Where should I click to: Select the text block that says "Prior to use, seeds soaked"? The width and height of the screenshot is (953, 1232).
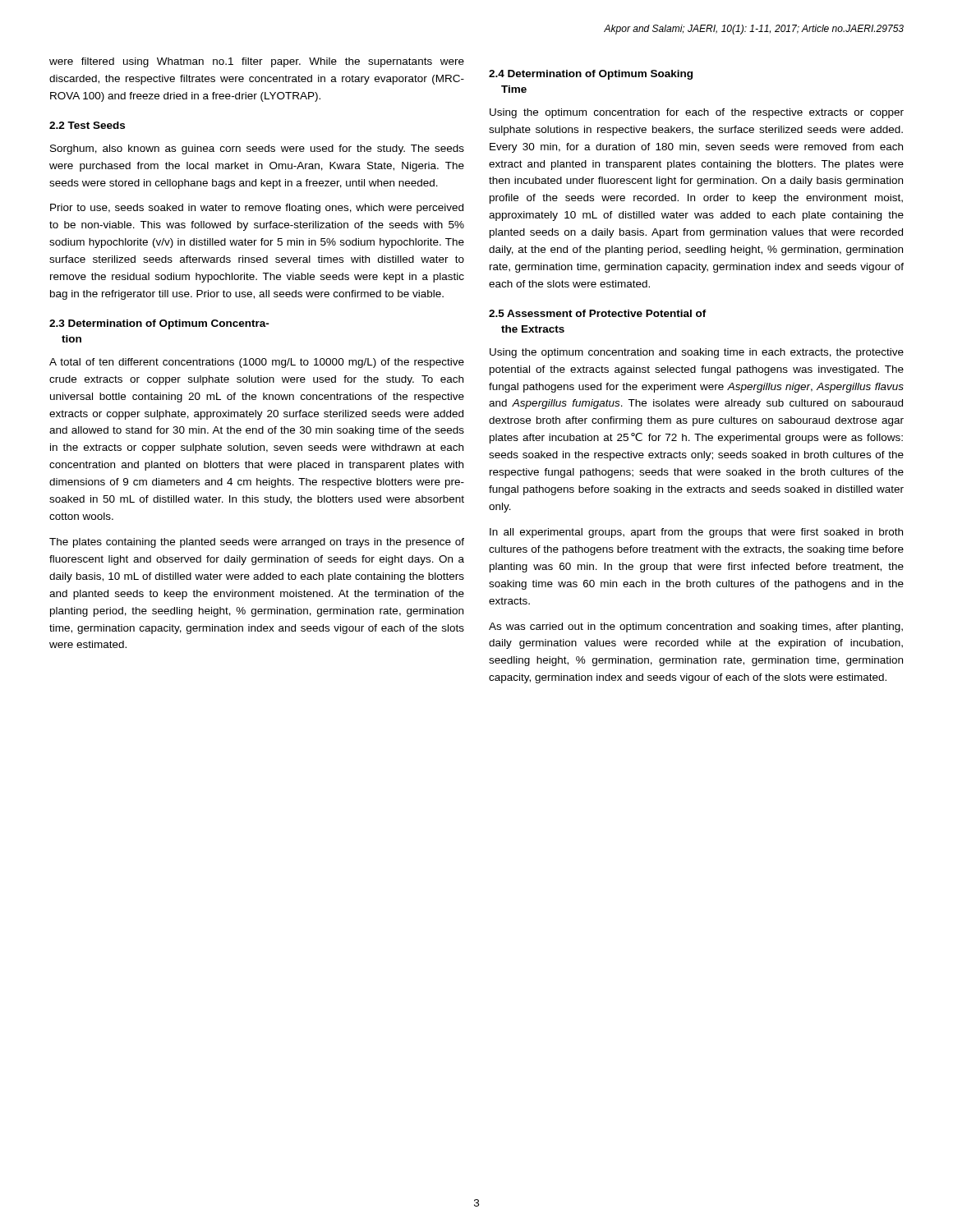pos(257,251)
